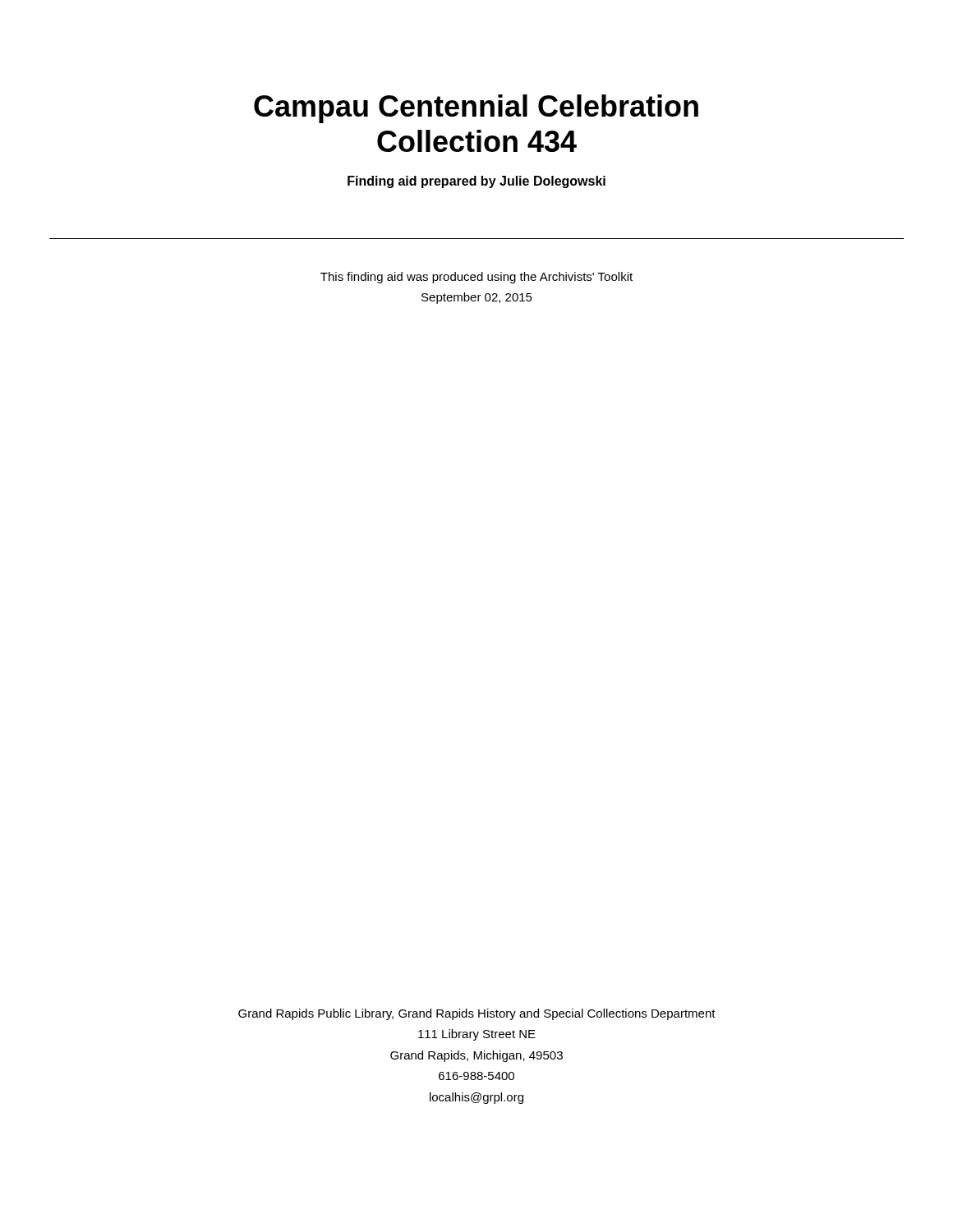Viewport: 953px width, 1232px height.
Task: Find the text block containing "This finding aid was produced using the"
Action: click(476, 287)
